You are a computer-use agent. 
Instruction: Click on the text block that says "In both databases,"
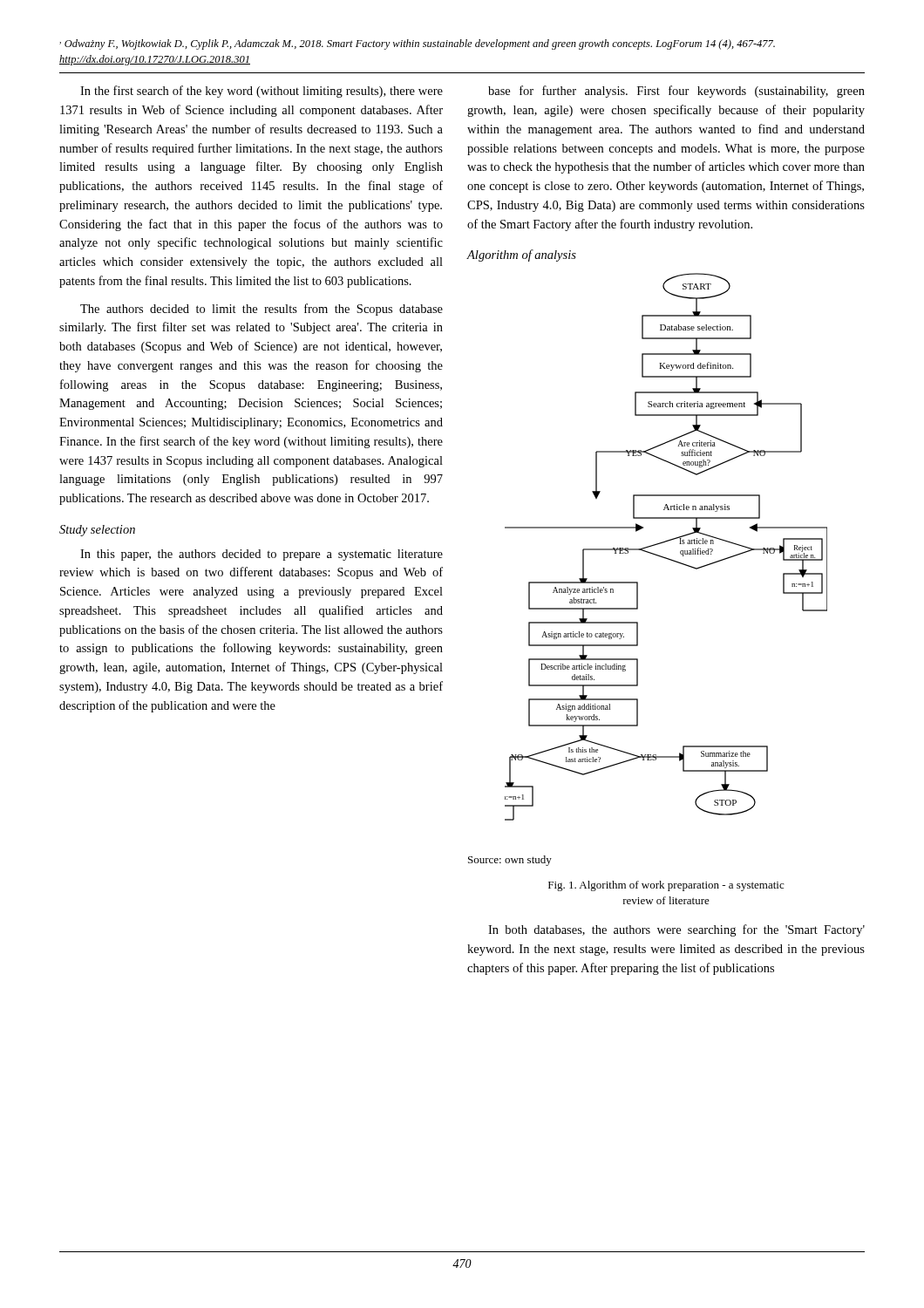pos(666,949)
